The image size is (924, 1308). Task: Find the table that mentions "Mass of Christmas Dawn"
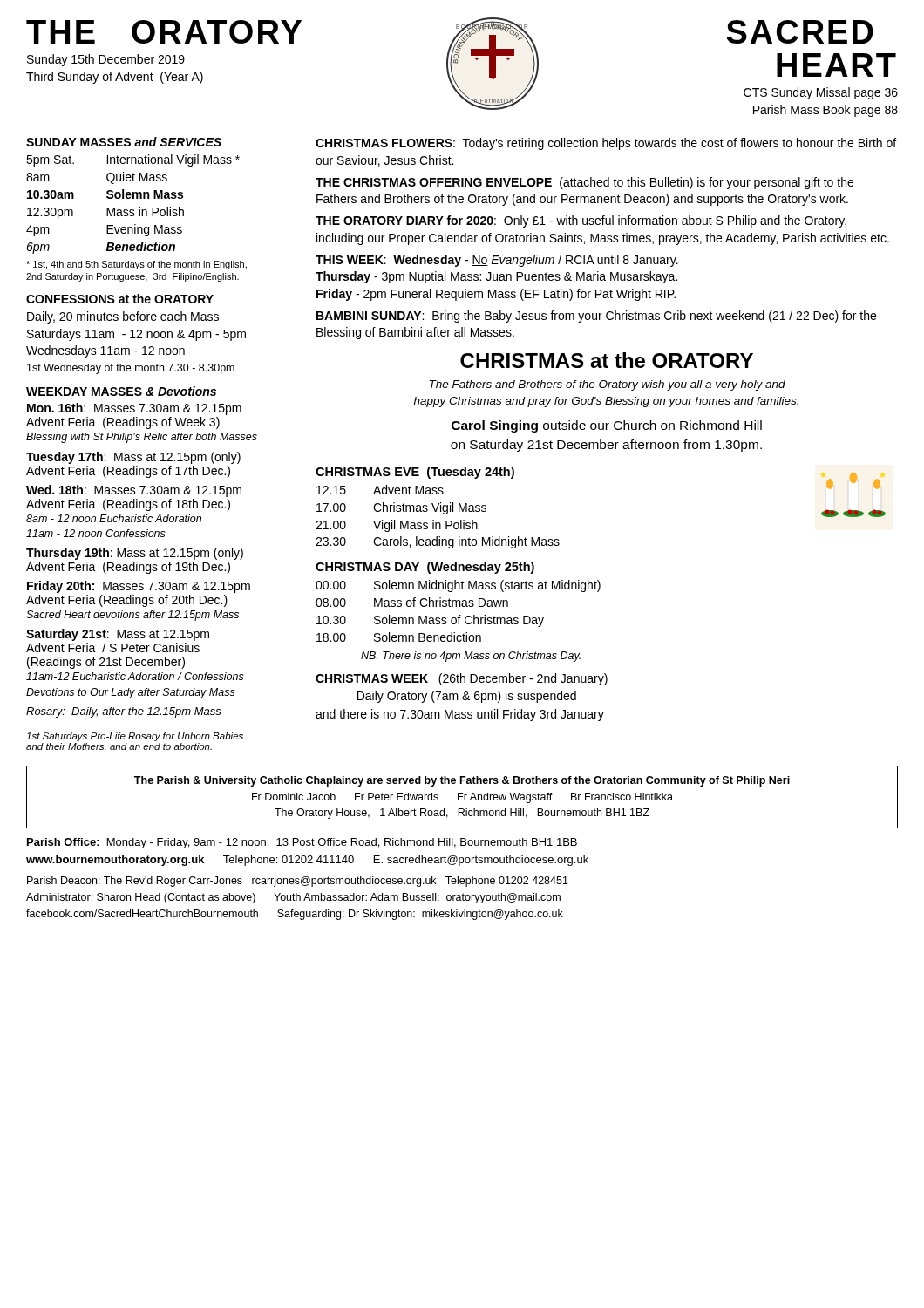point(607,612)
